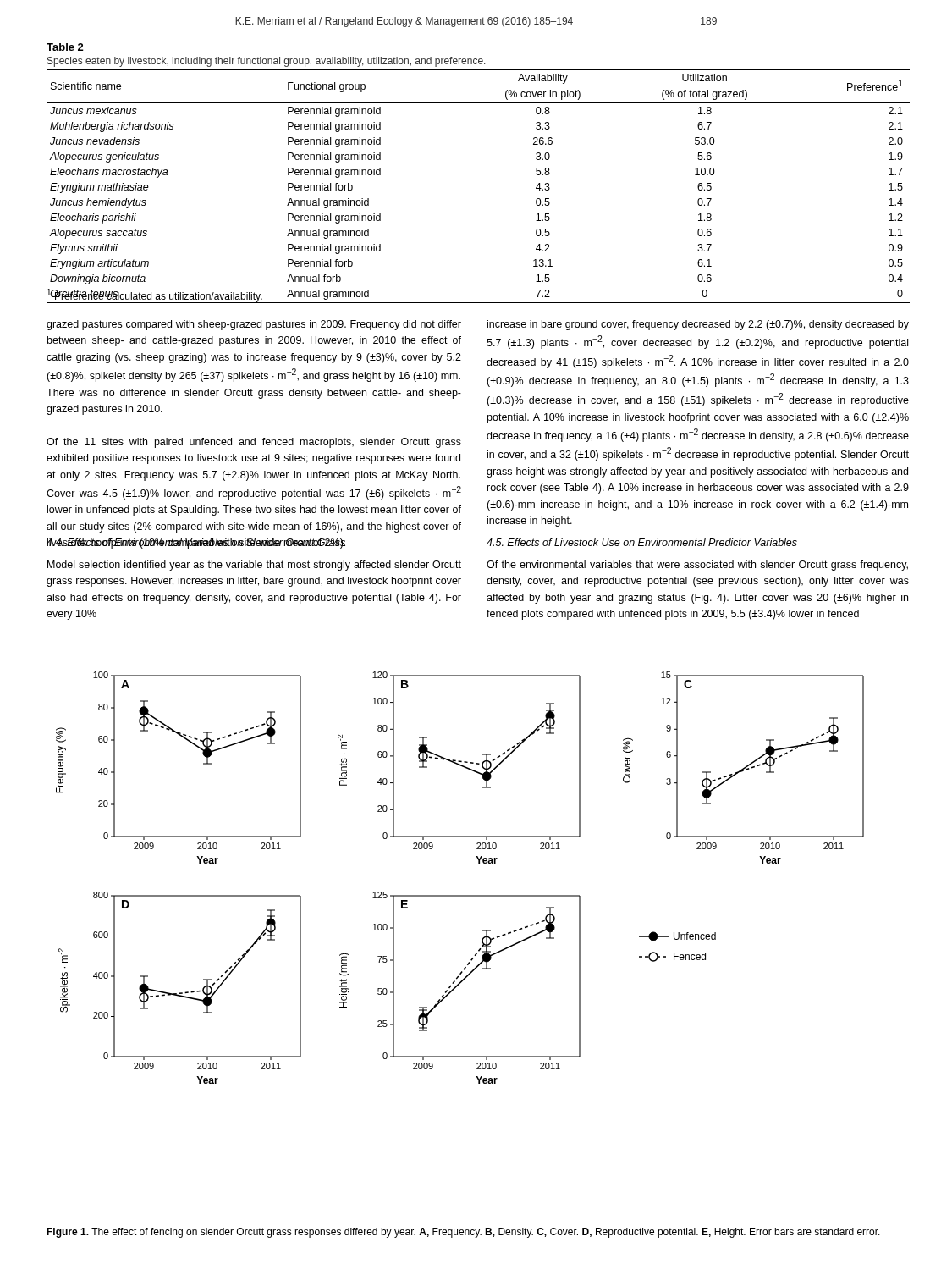Click the line chart
The width and height of the screenshot is (952, 1270).
(x=478, y=936)
